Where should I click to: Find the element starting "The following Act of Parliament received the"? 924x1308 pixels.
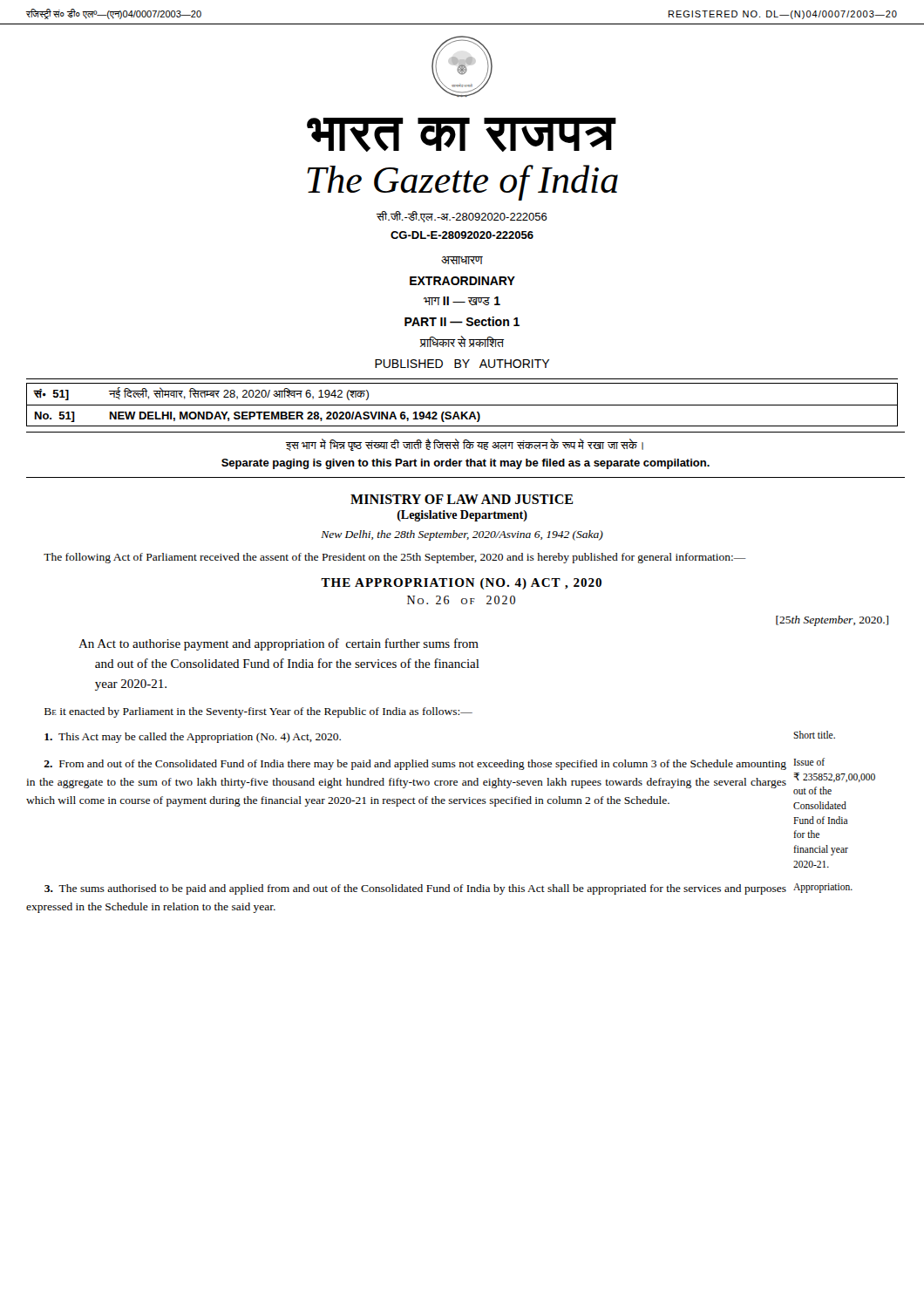pos(386,557)
